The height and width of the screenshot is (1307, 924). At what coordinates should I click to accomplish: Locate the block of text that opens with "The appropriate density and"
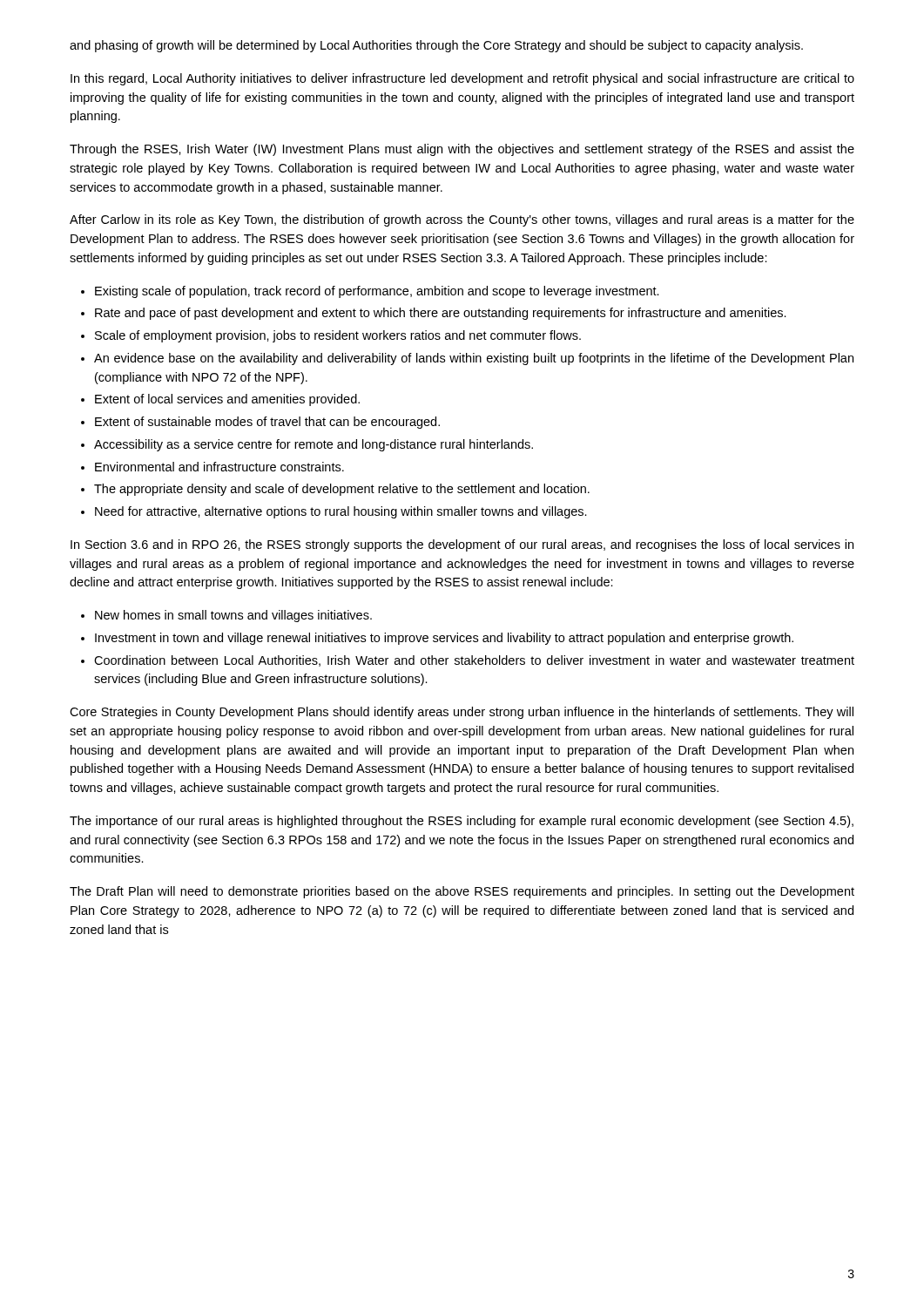[x=342, y=489]
